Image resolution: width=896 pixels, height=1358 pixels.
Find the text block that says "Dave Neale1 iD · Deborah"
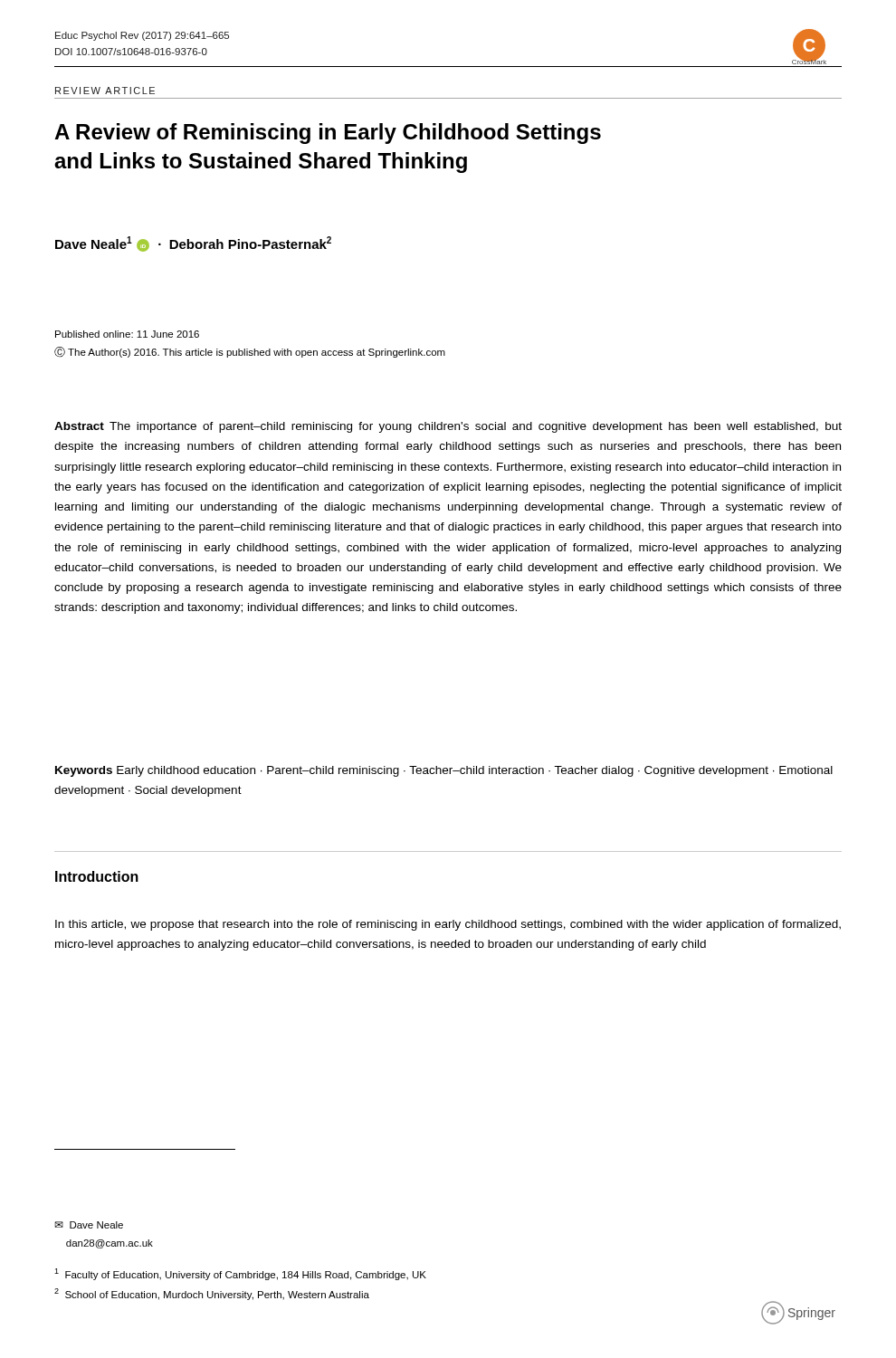(x=193, y=243)
